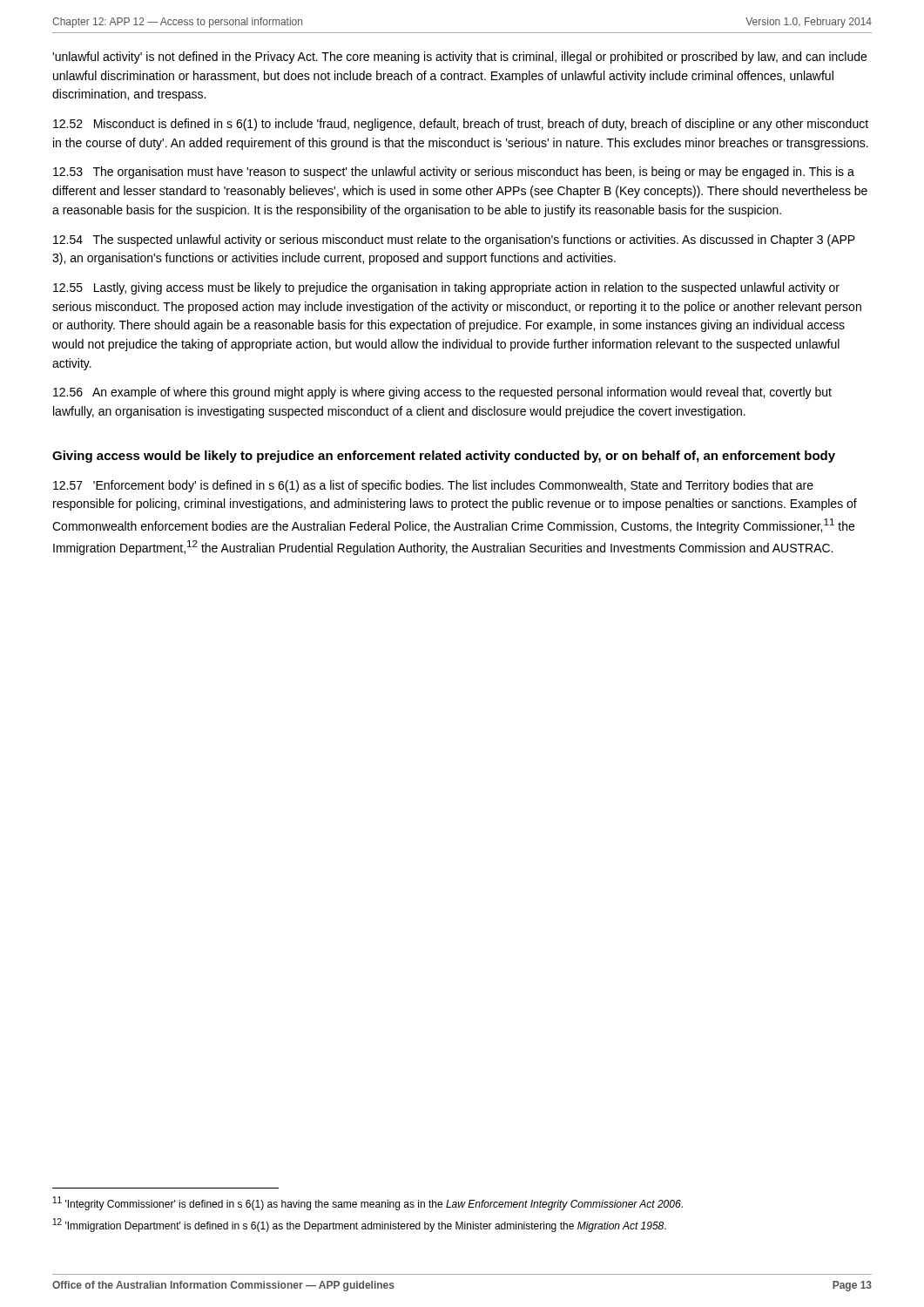Locate the block of text that opens with "54 The suspected"
The image size is (924, 1307).
[454, 249]
